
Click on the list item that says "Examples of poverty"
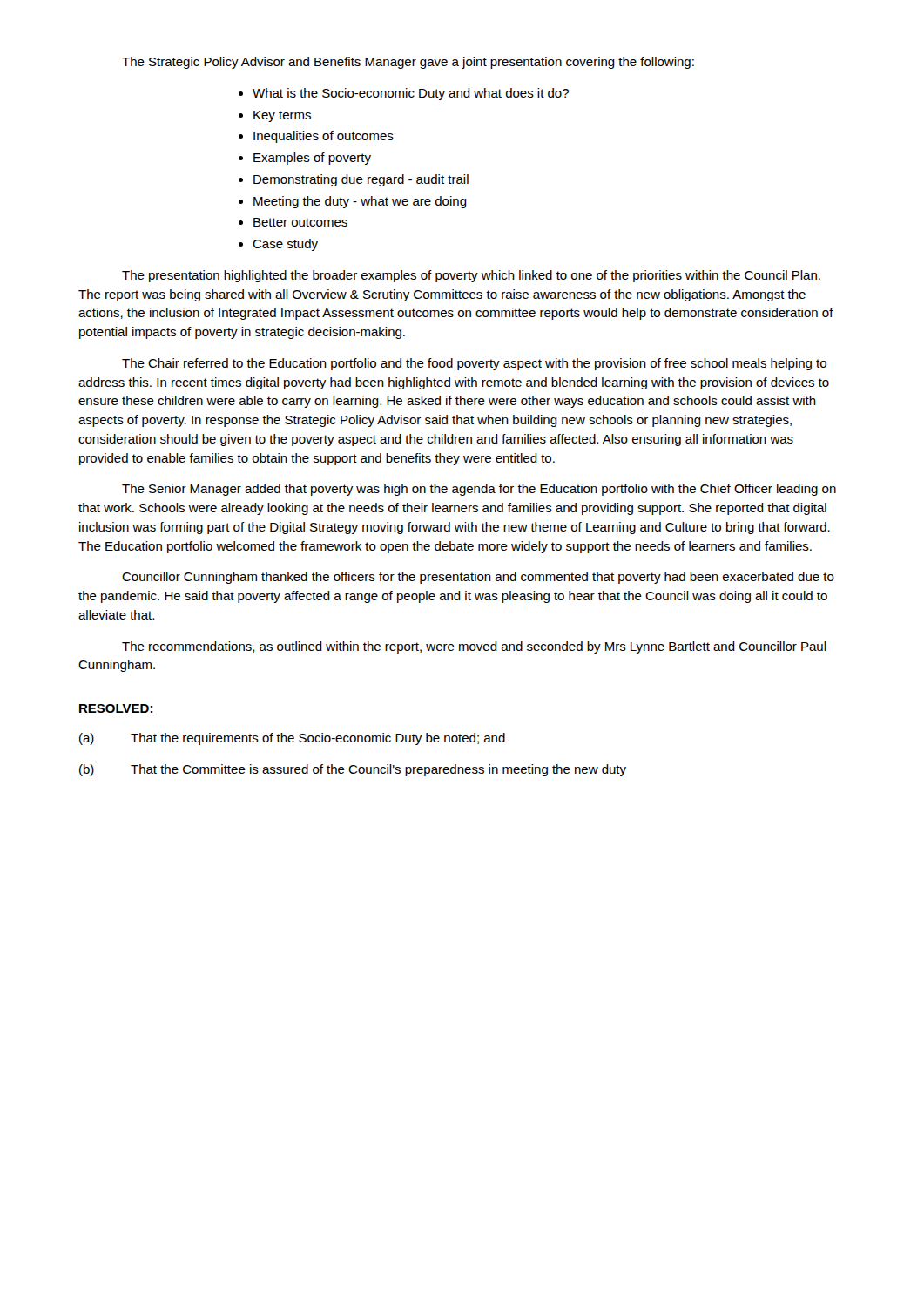[312, 157]
